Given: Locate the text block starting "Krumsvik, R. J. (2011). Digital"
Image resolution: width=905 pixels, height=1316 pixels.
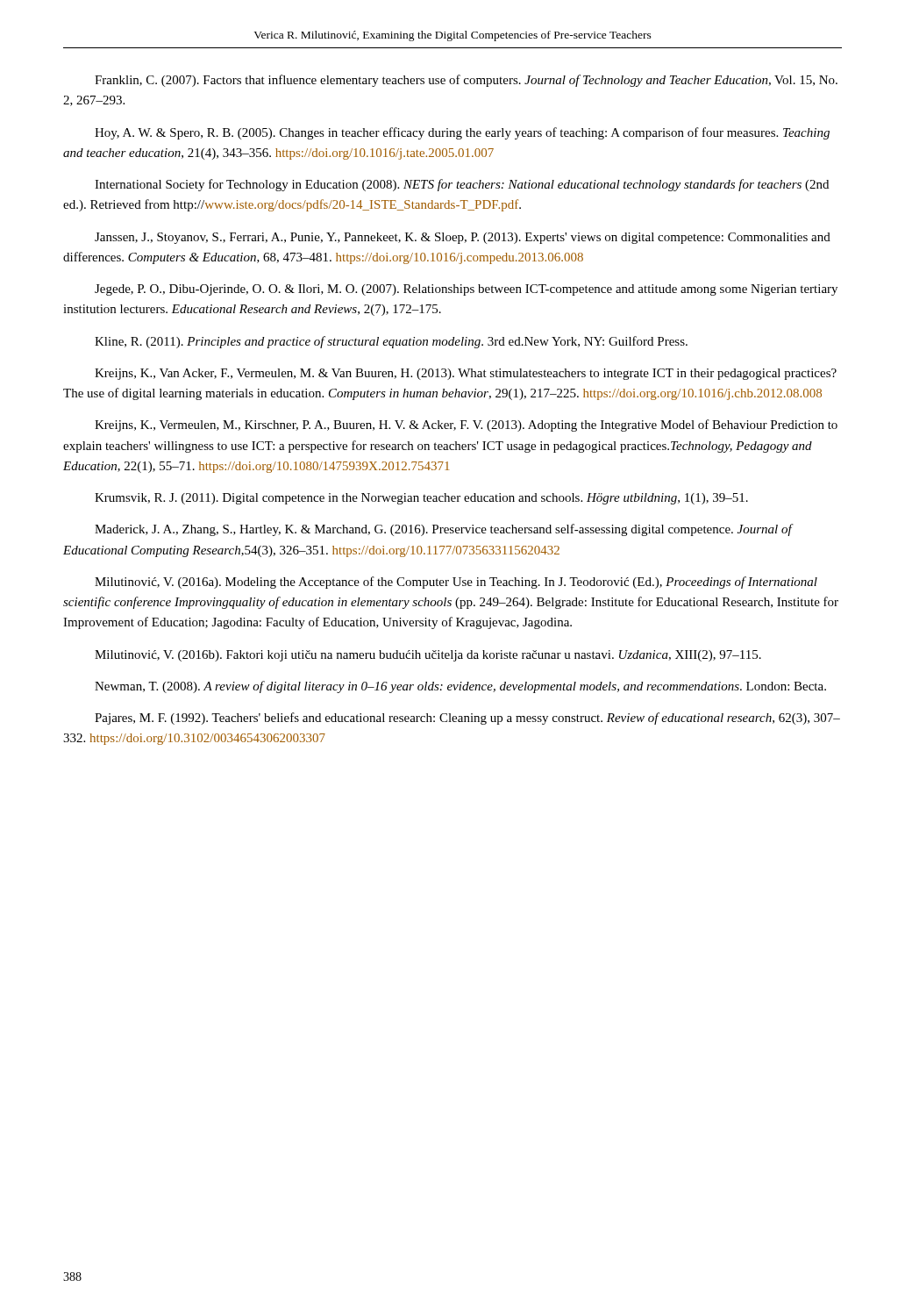Looking at the screenshot, I should click(x=422, y=497).
